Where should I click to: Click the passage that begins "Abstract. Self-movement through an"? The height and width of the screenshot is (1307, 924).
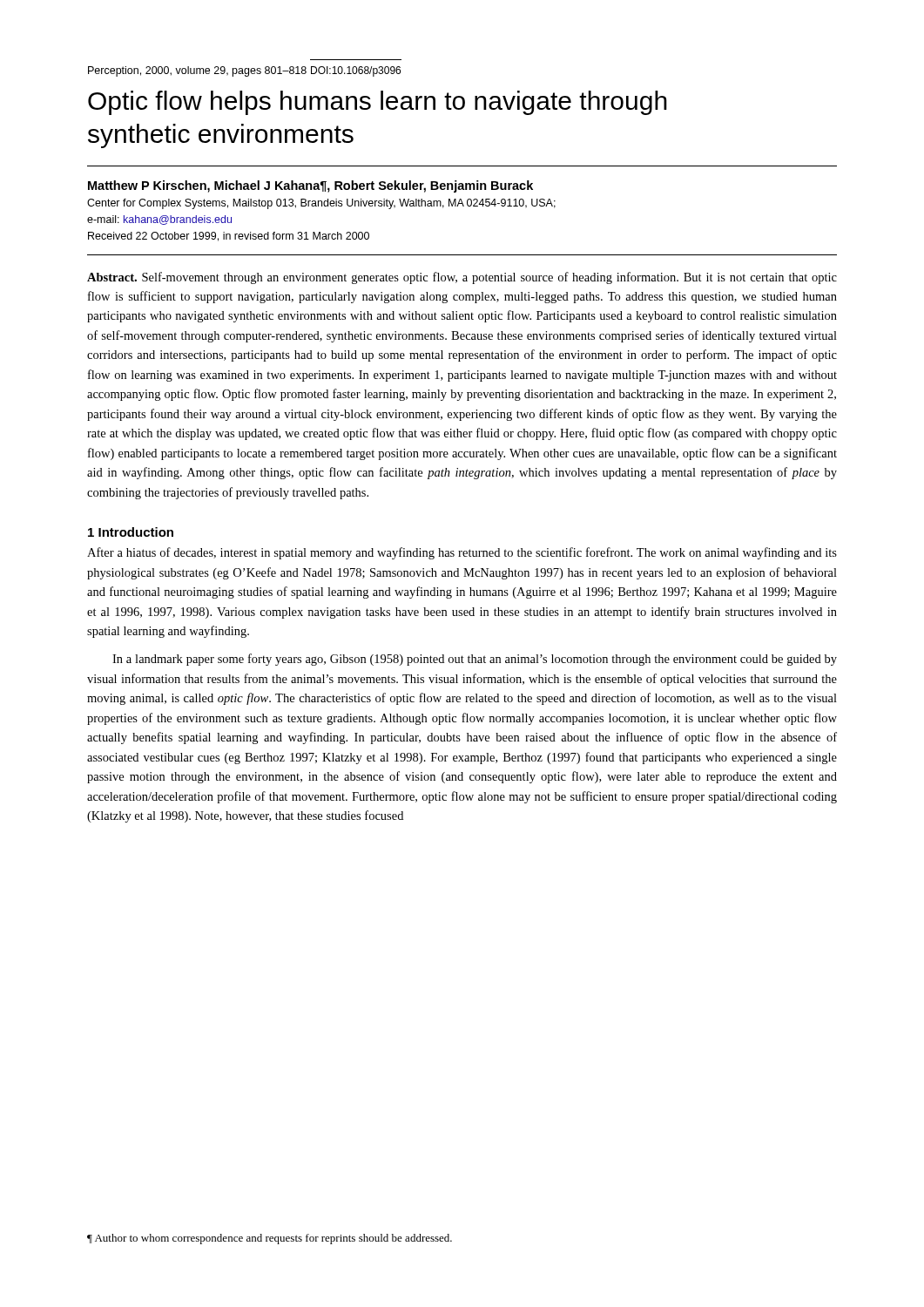coord(462,385)
